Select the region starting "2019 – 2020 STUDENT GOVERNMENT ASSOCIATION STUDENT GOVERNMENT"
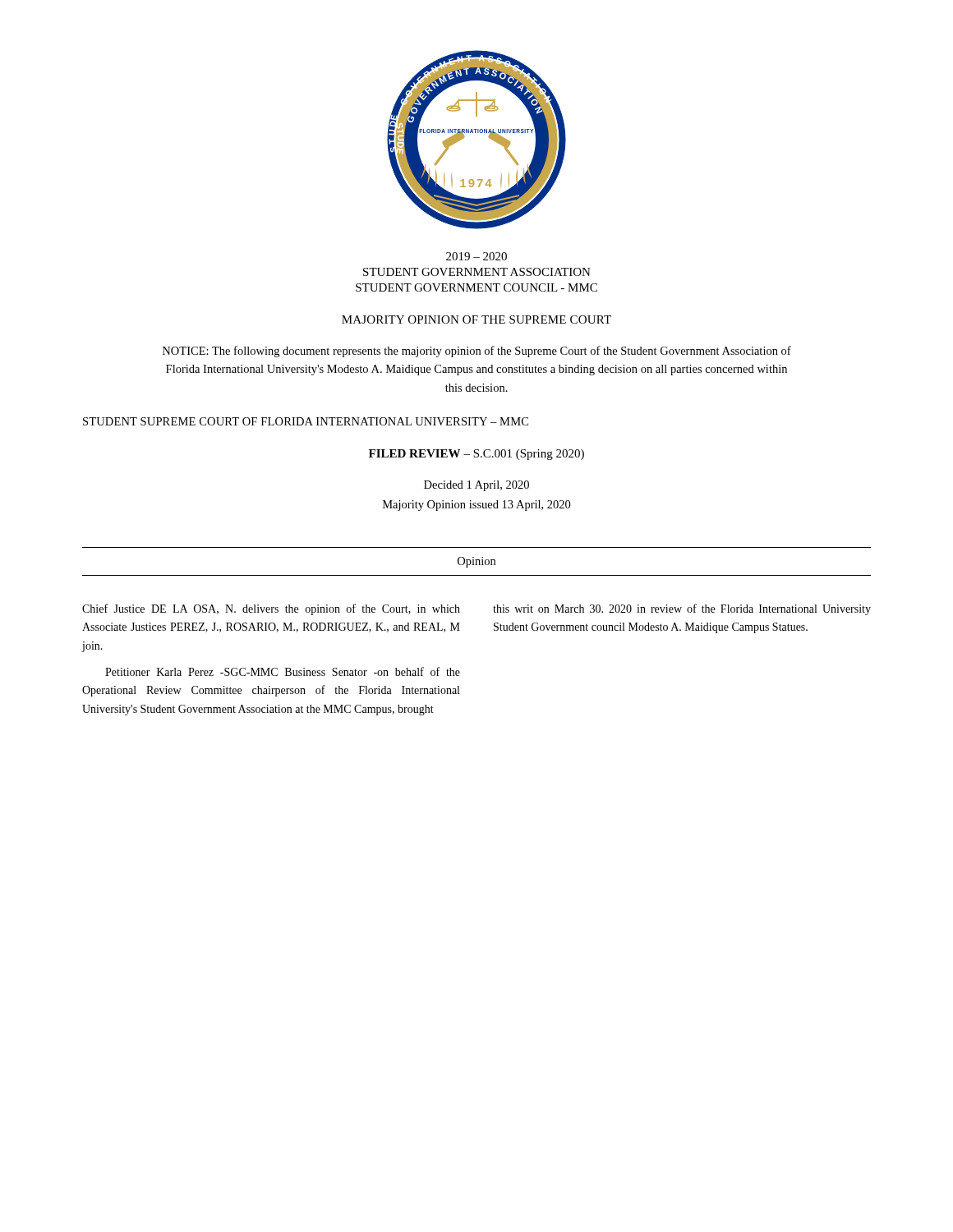The image size is (953, 1232). pyautogui.click(x=476, y=272)
